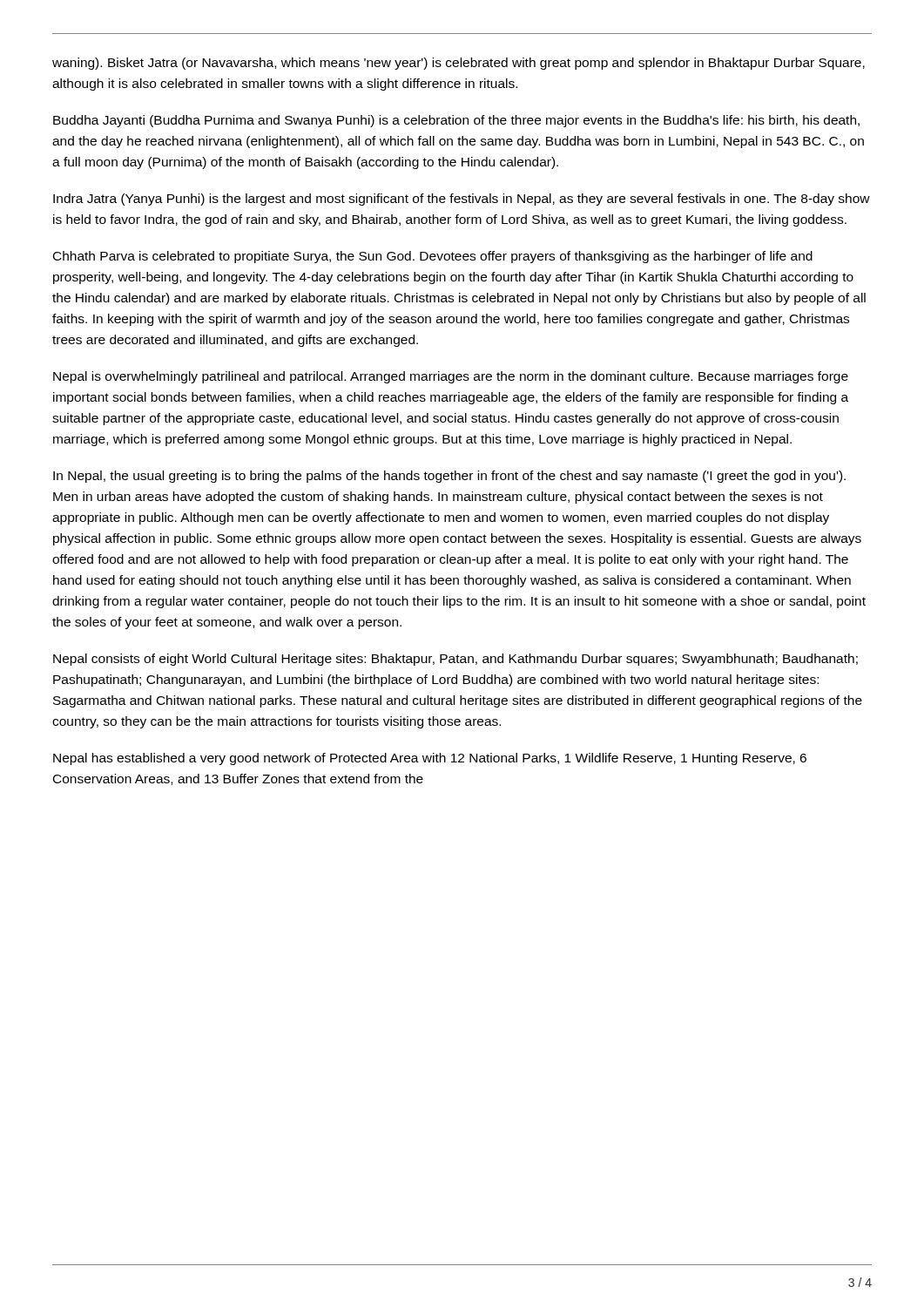Select the block starting "Chhath Parva is"
Screen dimensions: 1307x924
[459, 298]
